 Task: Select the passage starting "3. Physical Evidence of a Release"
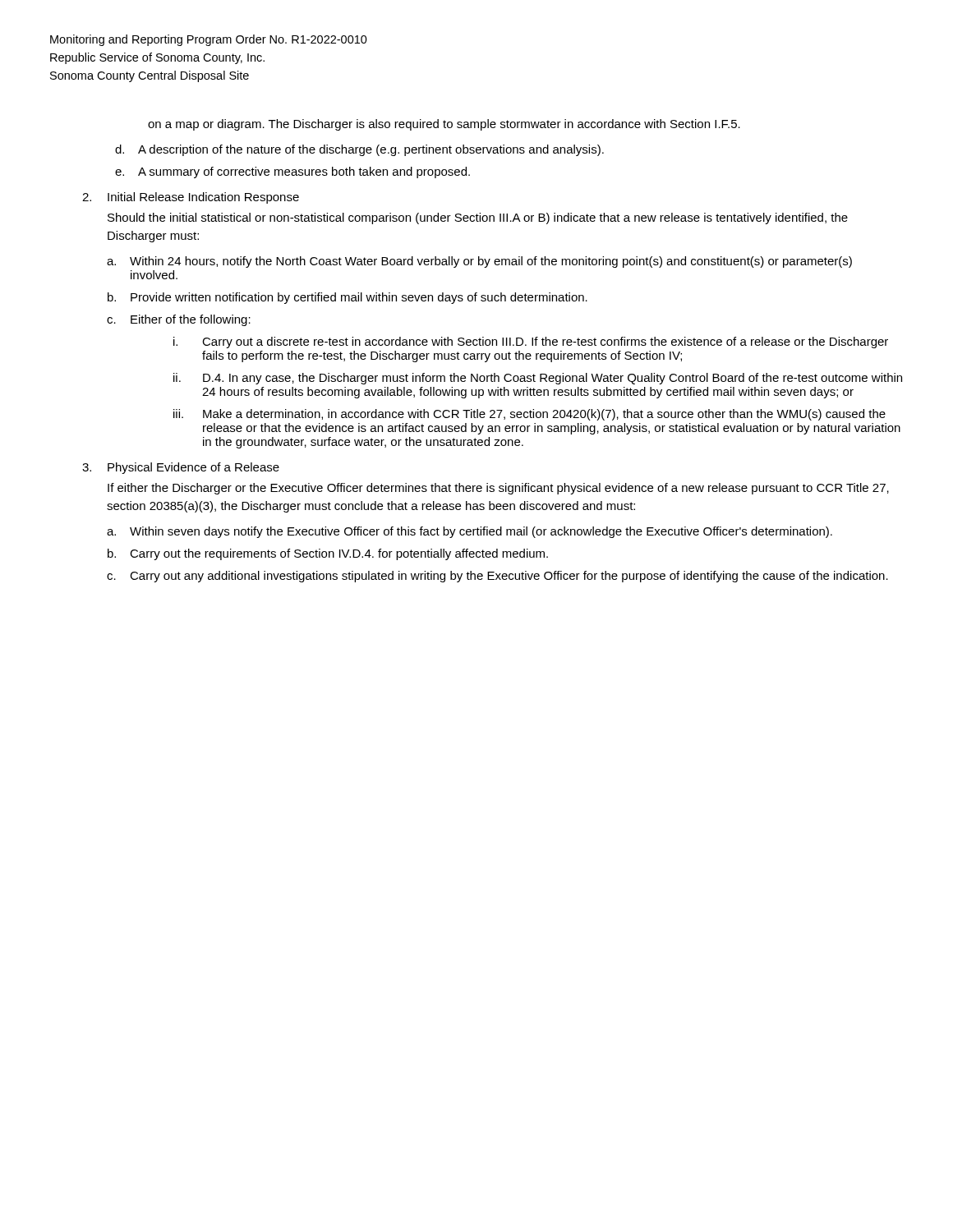181,468
